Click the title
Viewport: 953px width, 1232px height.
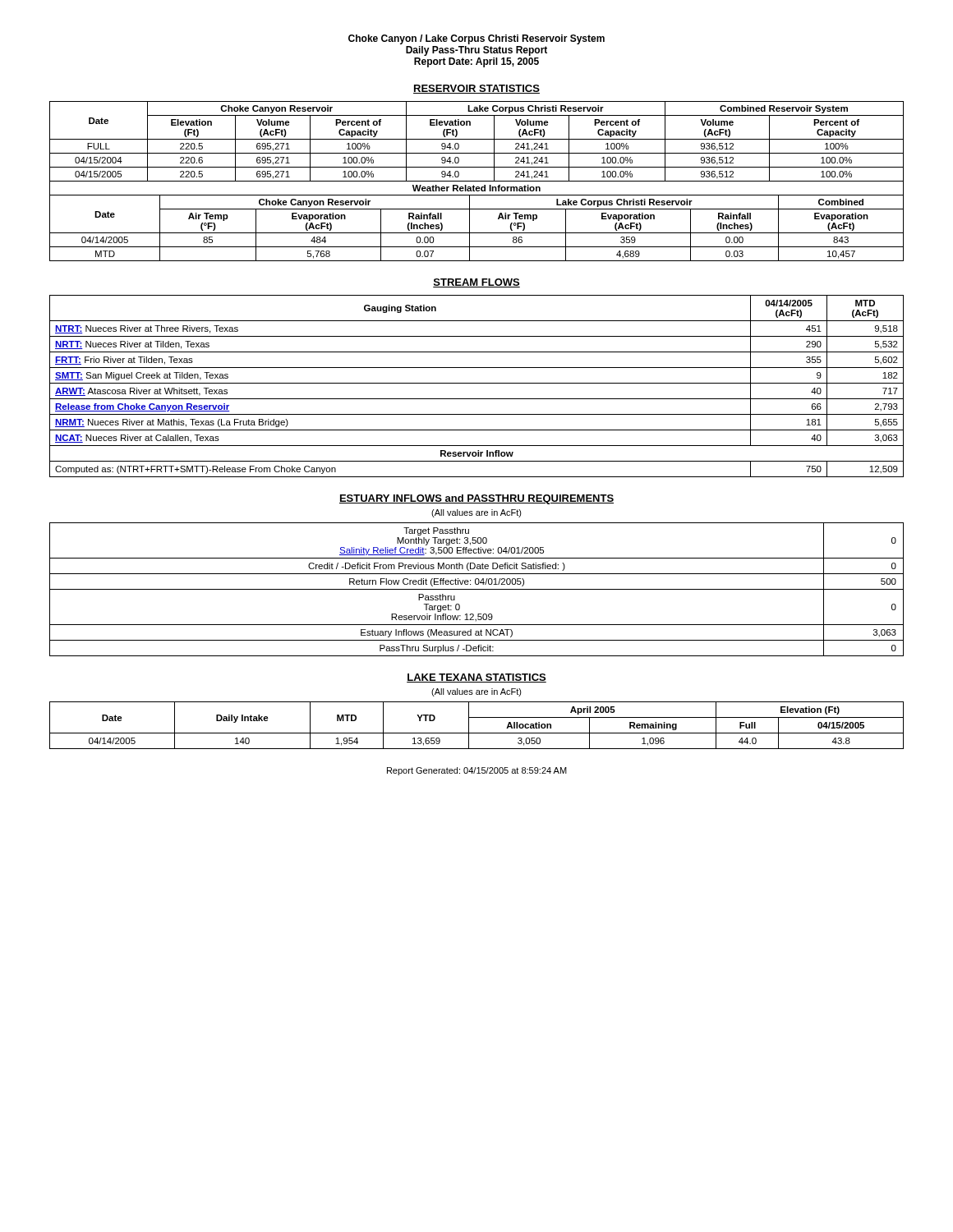point(476,50)
